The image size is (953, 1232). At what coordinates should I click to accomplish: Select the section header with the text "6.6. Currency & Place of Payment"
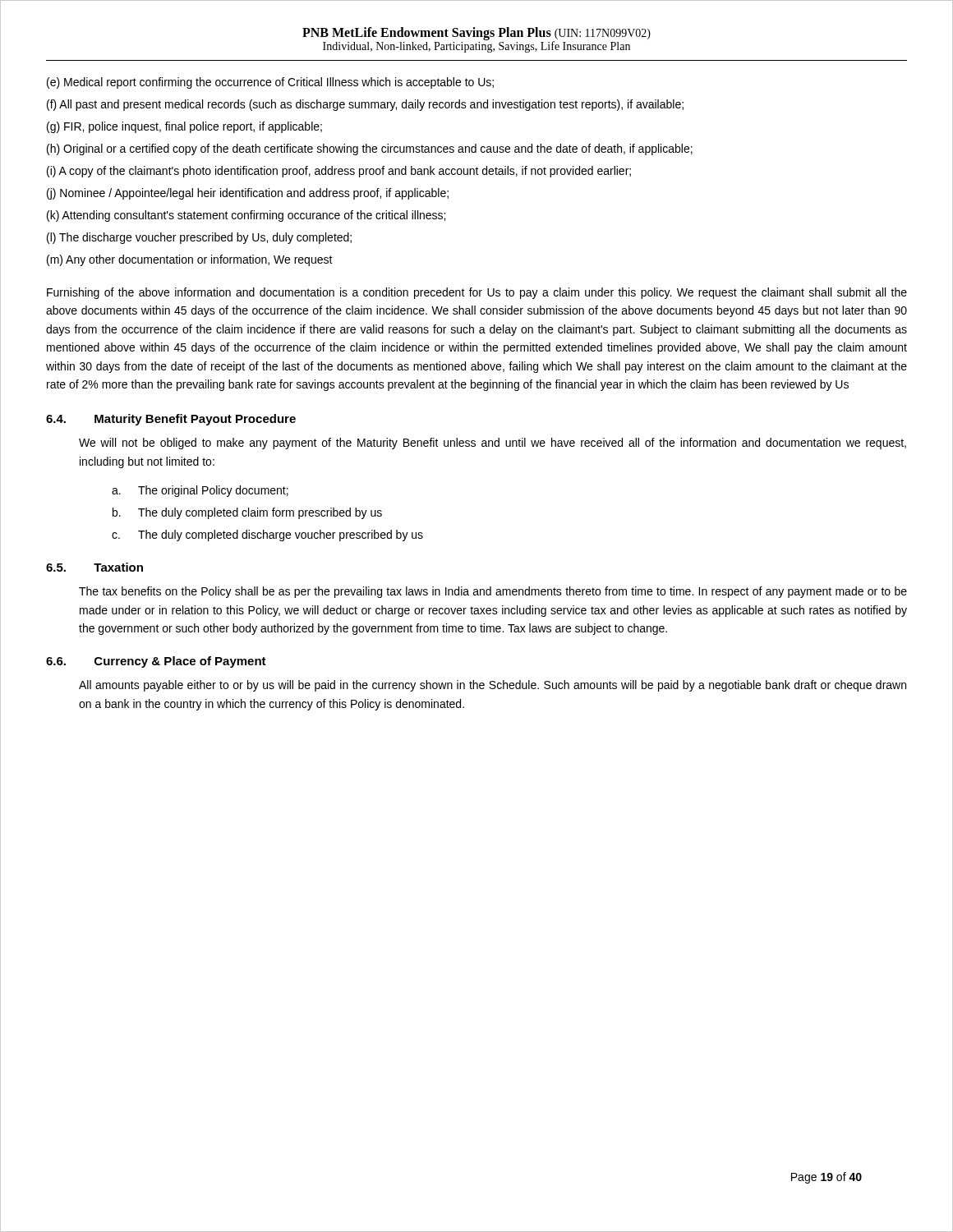[x=156, y=661]
